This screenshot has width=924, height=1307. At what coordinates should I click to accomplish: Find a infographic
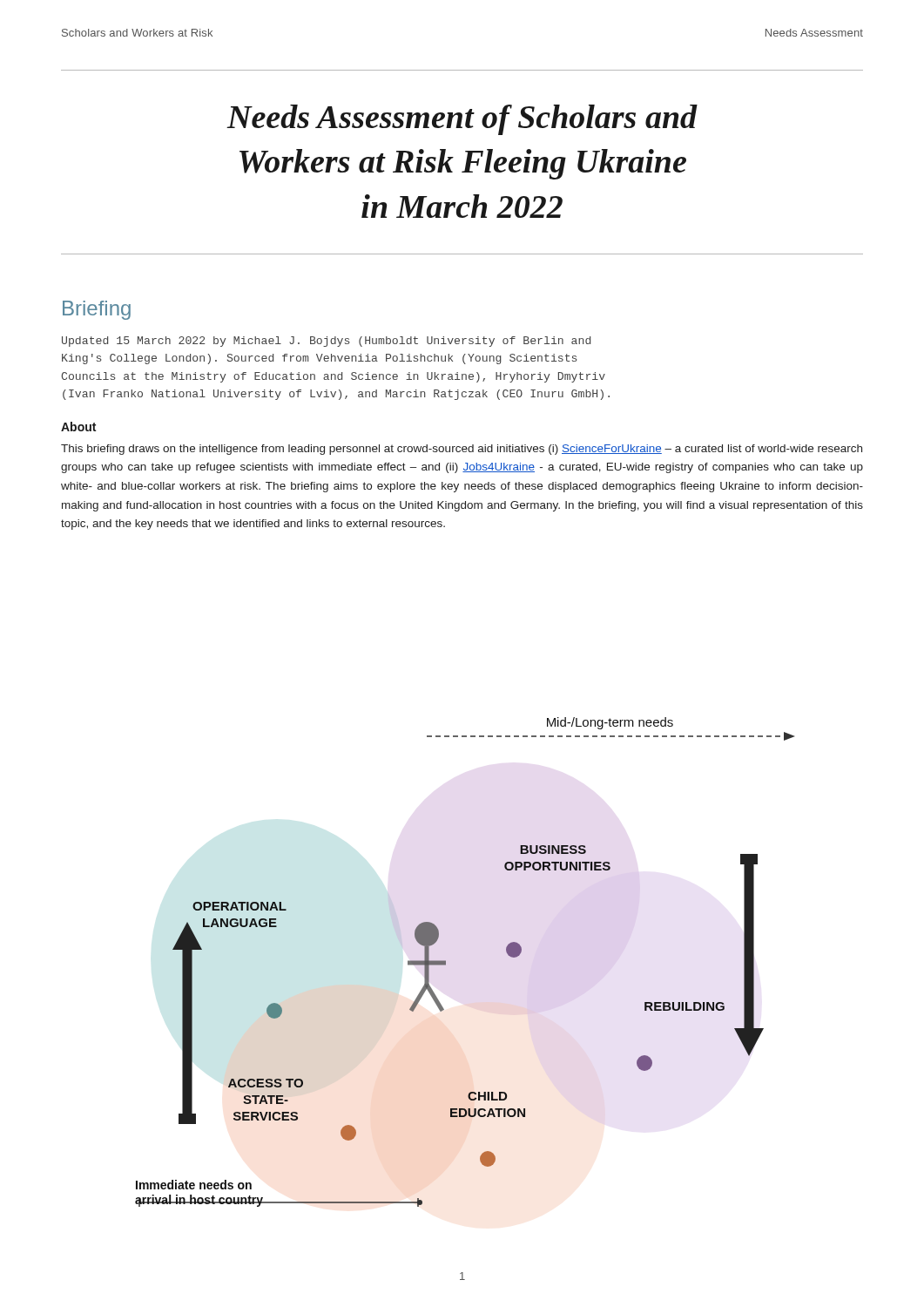point(462,967)
